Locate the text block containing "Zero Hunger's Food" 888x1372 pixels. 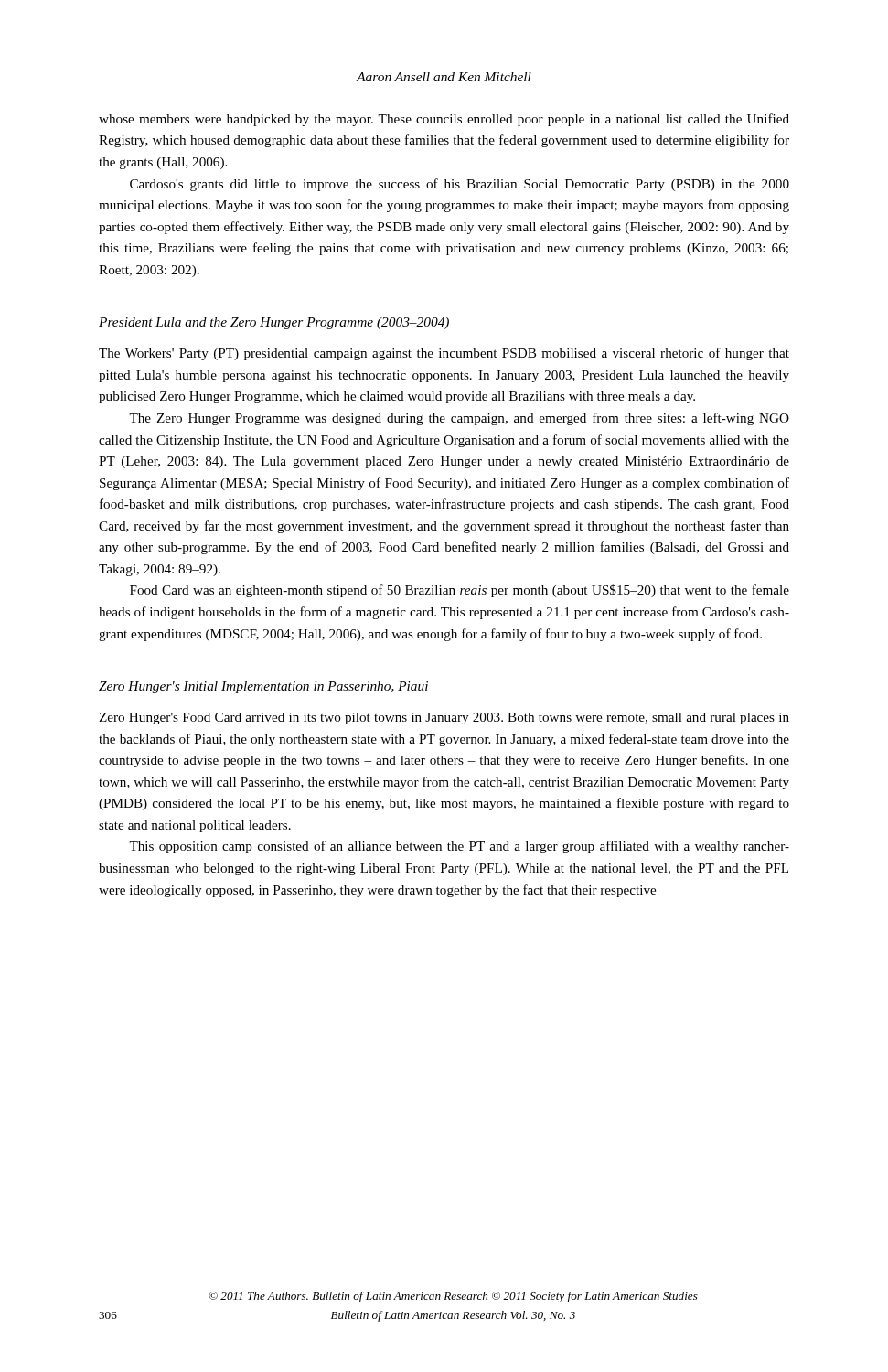444,803
